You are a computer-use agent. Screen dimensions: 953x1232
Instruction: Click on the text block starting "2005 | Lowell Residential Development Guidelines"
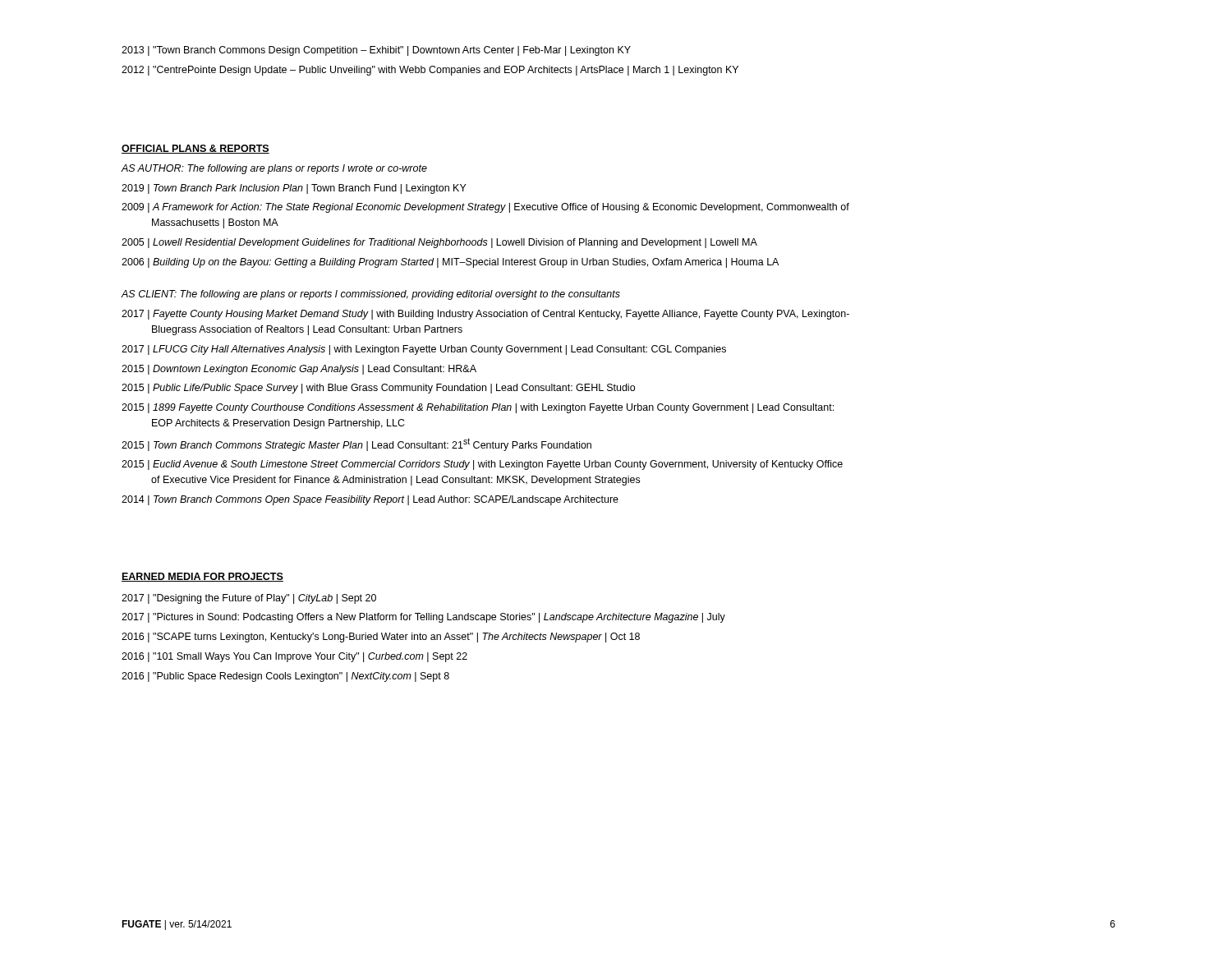pos(439,242)
